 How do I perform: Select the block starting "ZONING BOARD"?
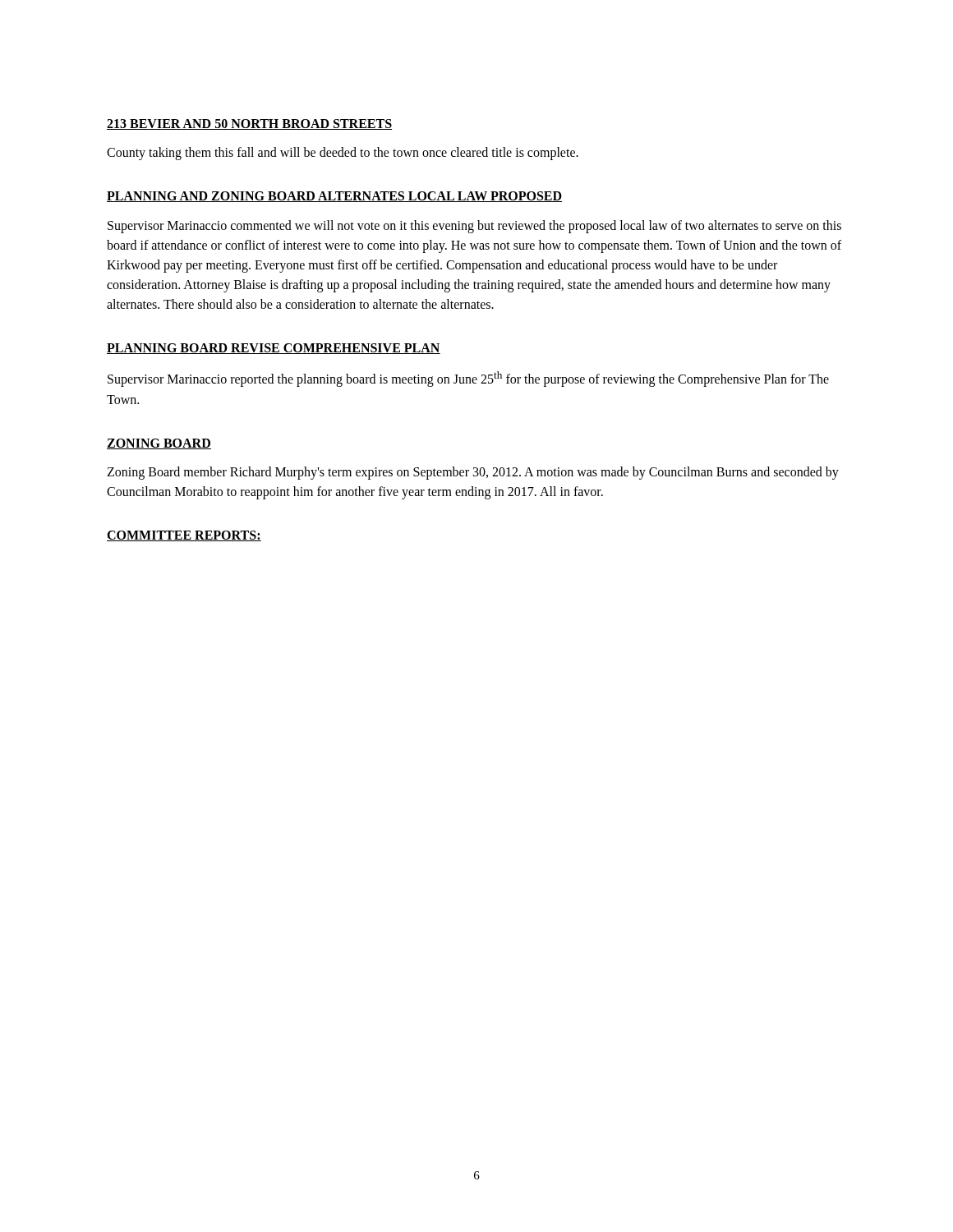(159, 443)
